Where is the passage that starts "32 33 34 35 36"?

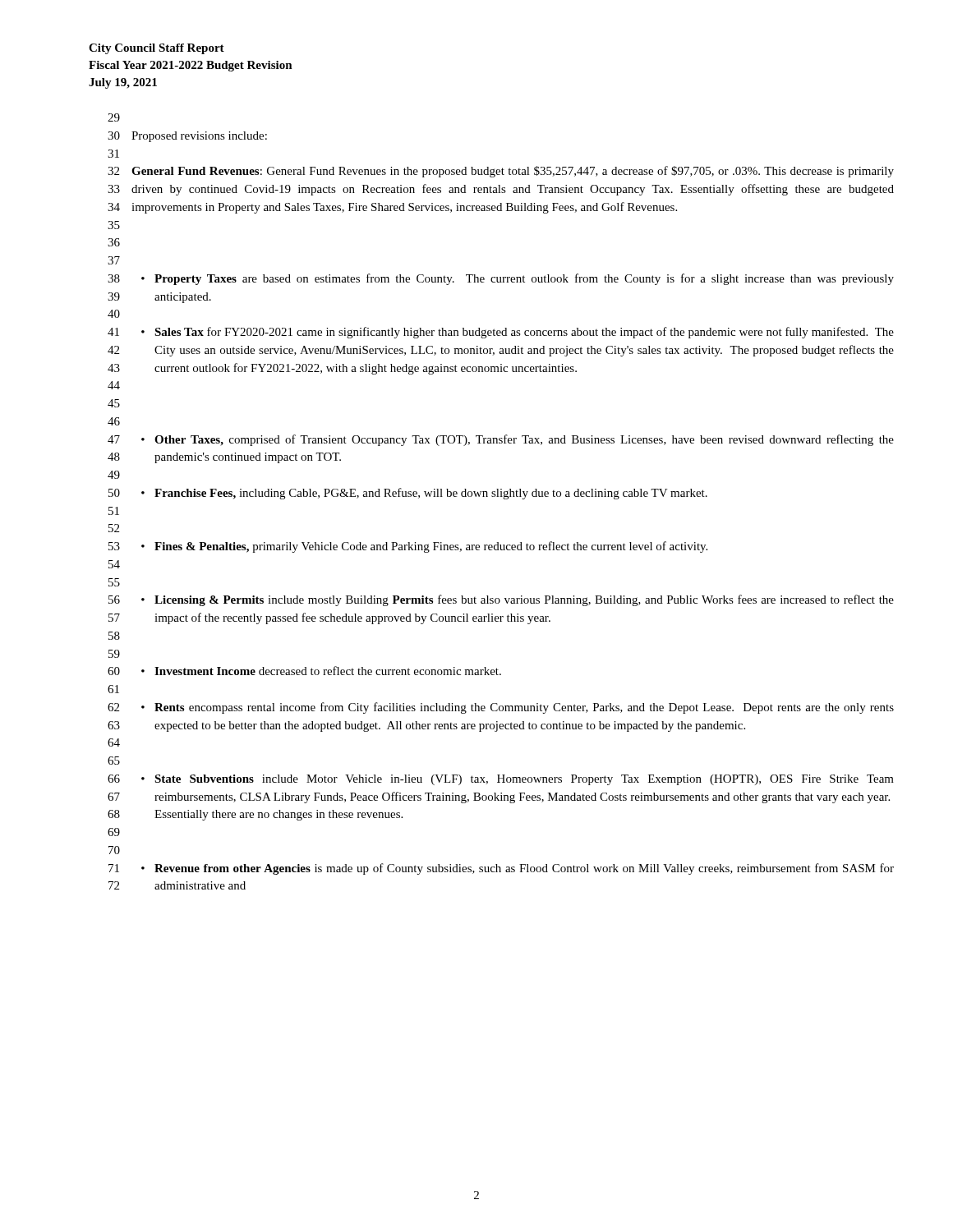491,208
